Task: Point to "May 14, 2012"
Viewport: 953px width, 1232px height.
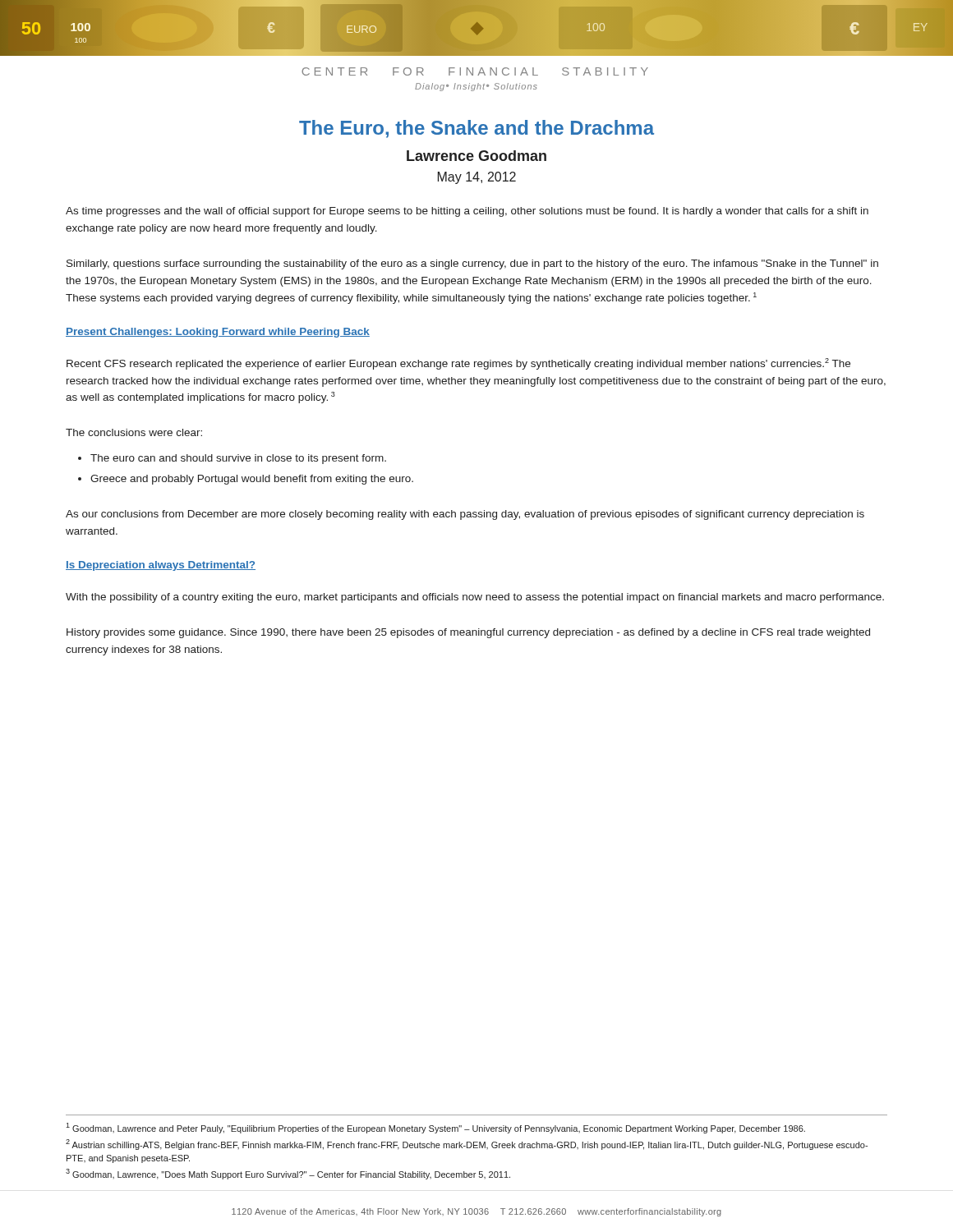Action: (x=476, y=177)
